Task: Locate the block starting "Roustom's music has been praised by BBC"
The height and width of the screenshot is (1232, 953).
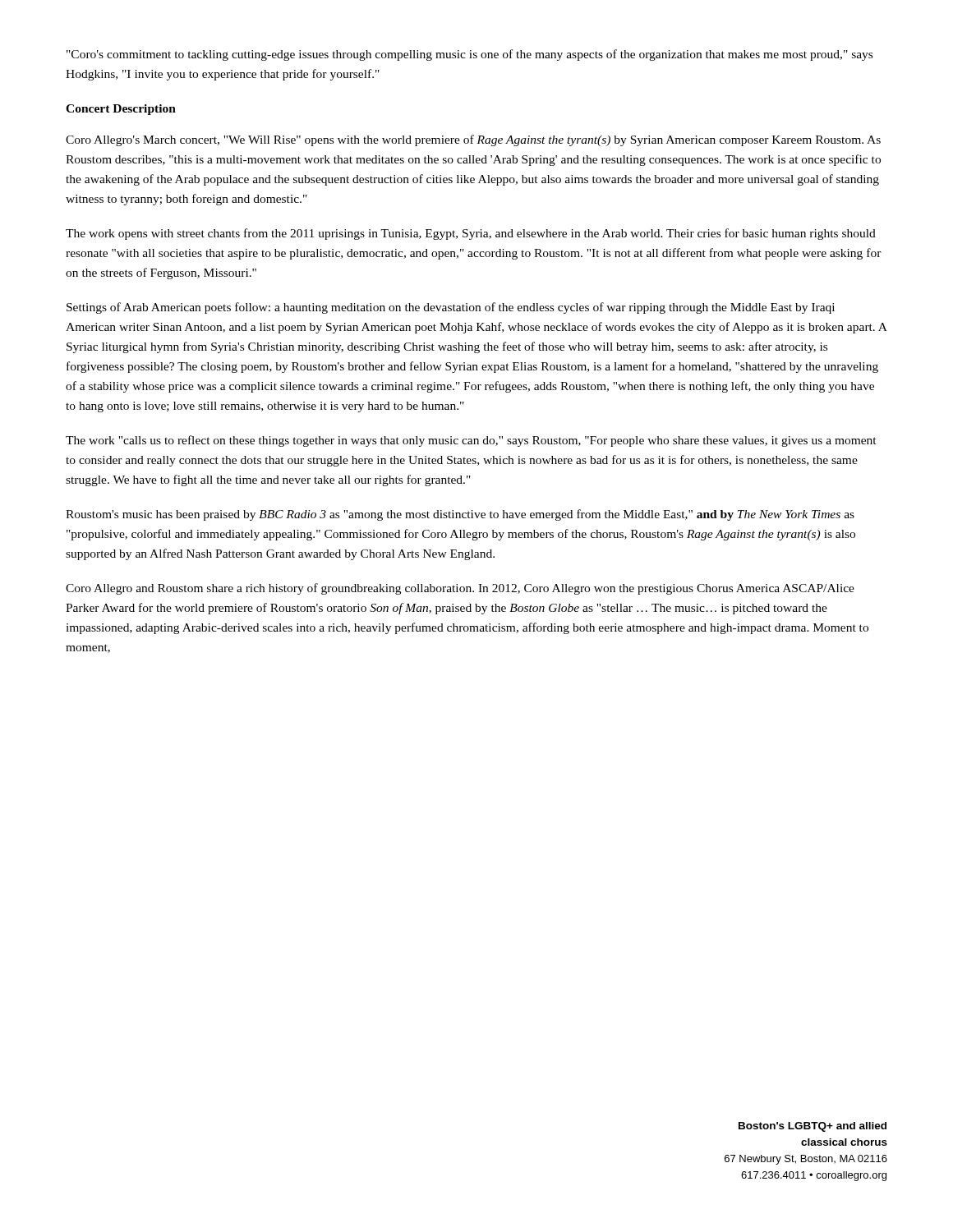Action: click(461, 534)
